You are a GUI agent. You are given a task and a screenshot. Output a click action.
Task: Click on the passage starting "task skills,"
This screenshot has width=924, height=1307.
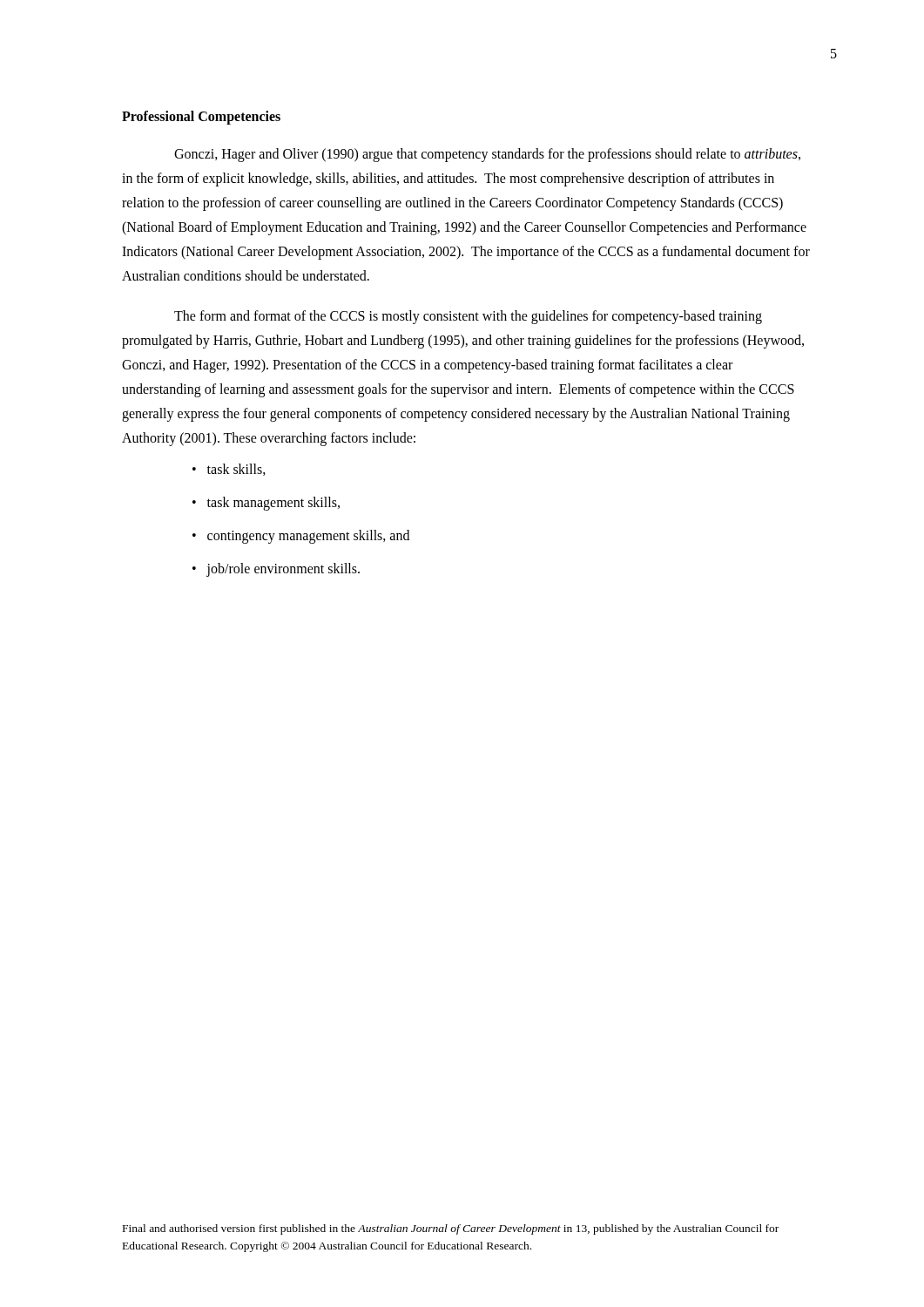[229, 470]
